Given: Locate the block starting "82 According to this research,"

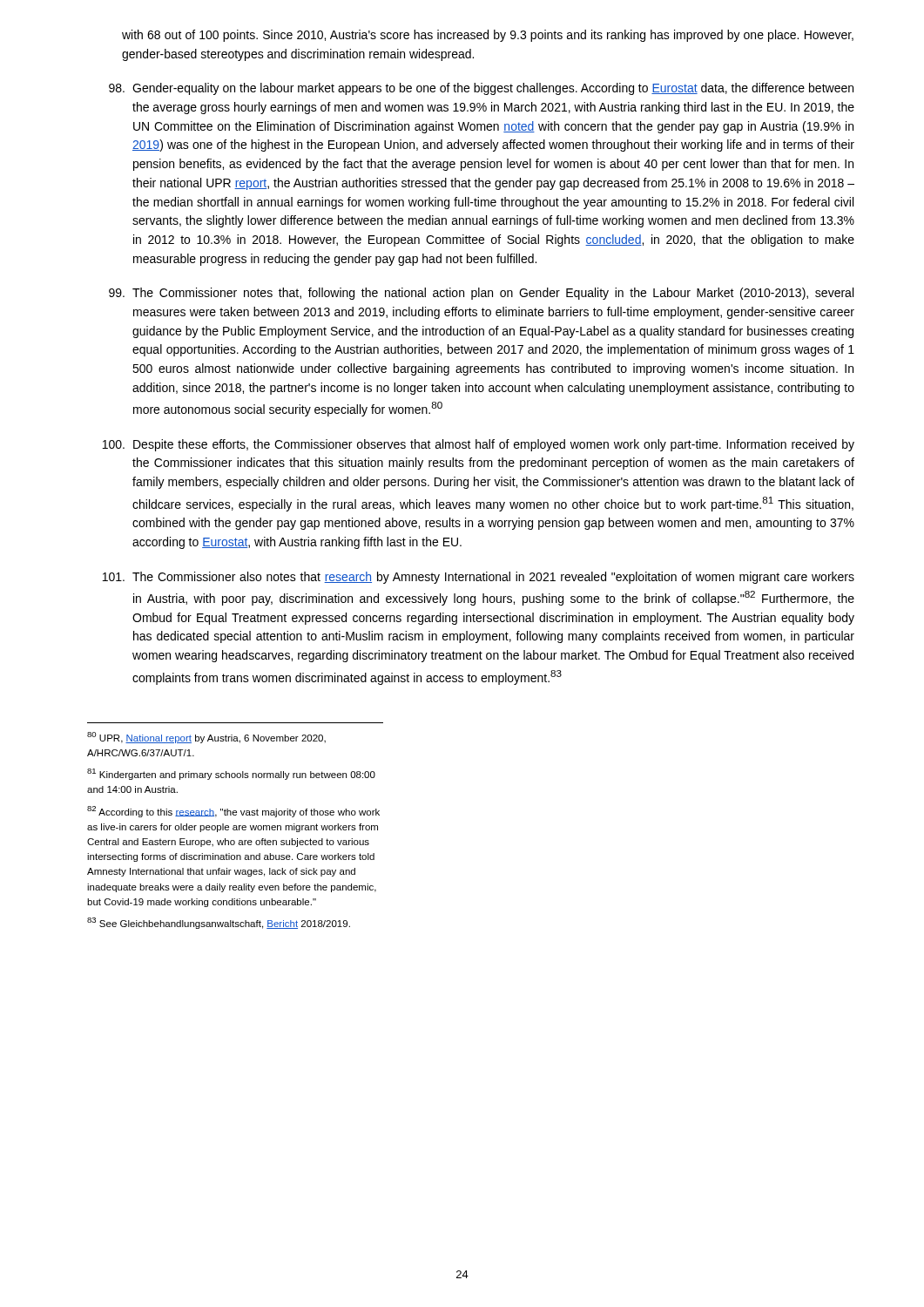Looking at the screenshot, I should pos(234,855).
